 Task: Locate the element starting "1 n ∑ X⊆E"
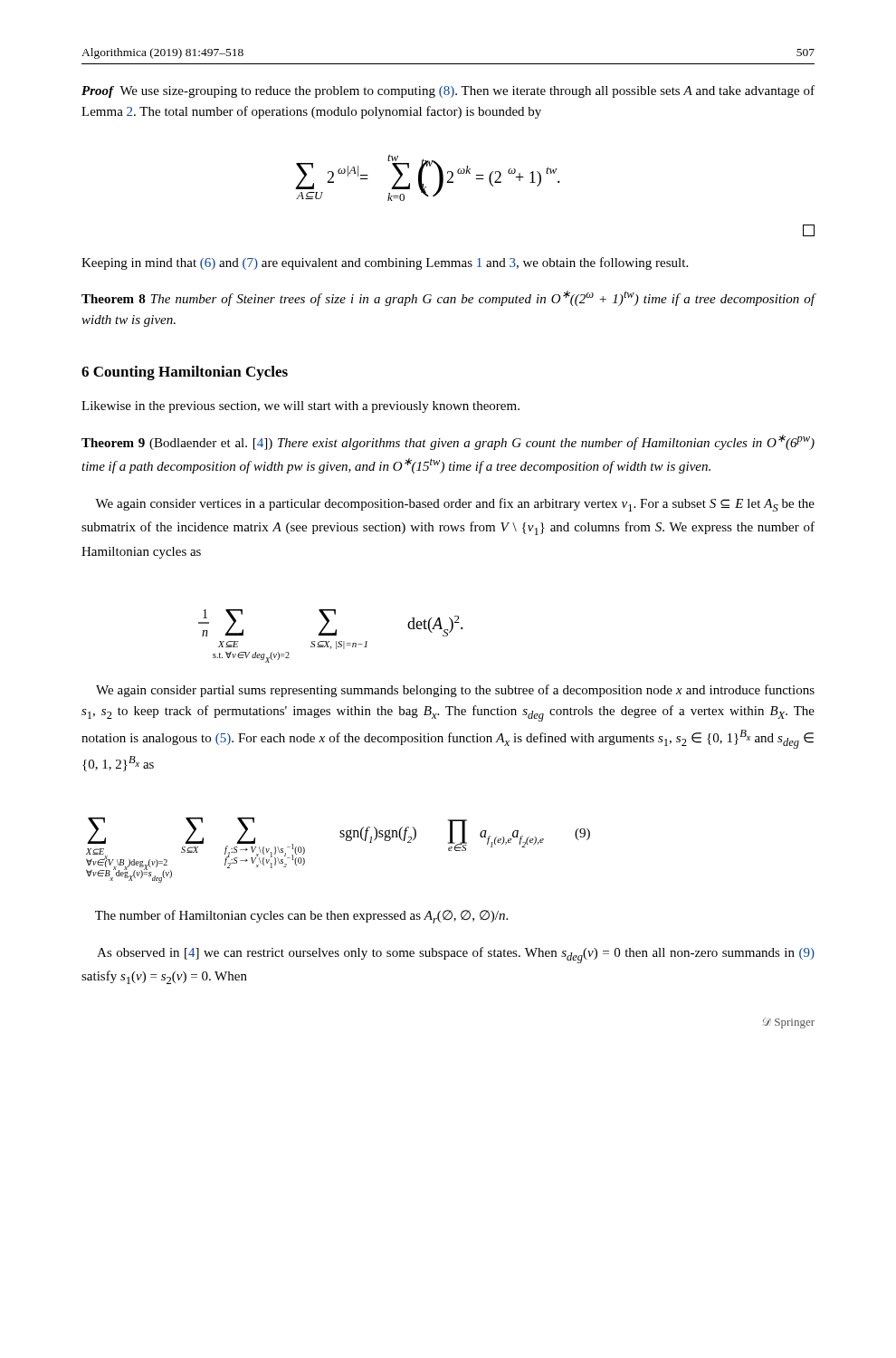(448, 623)
